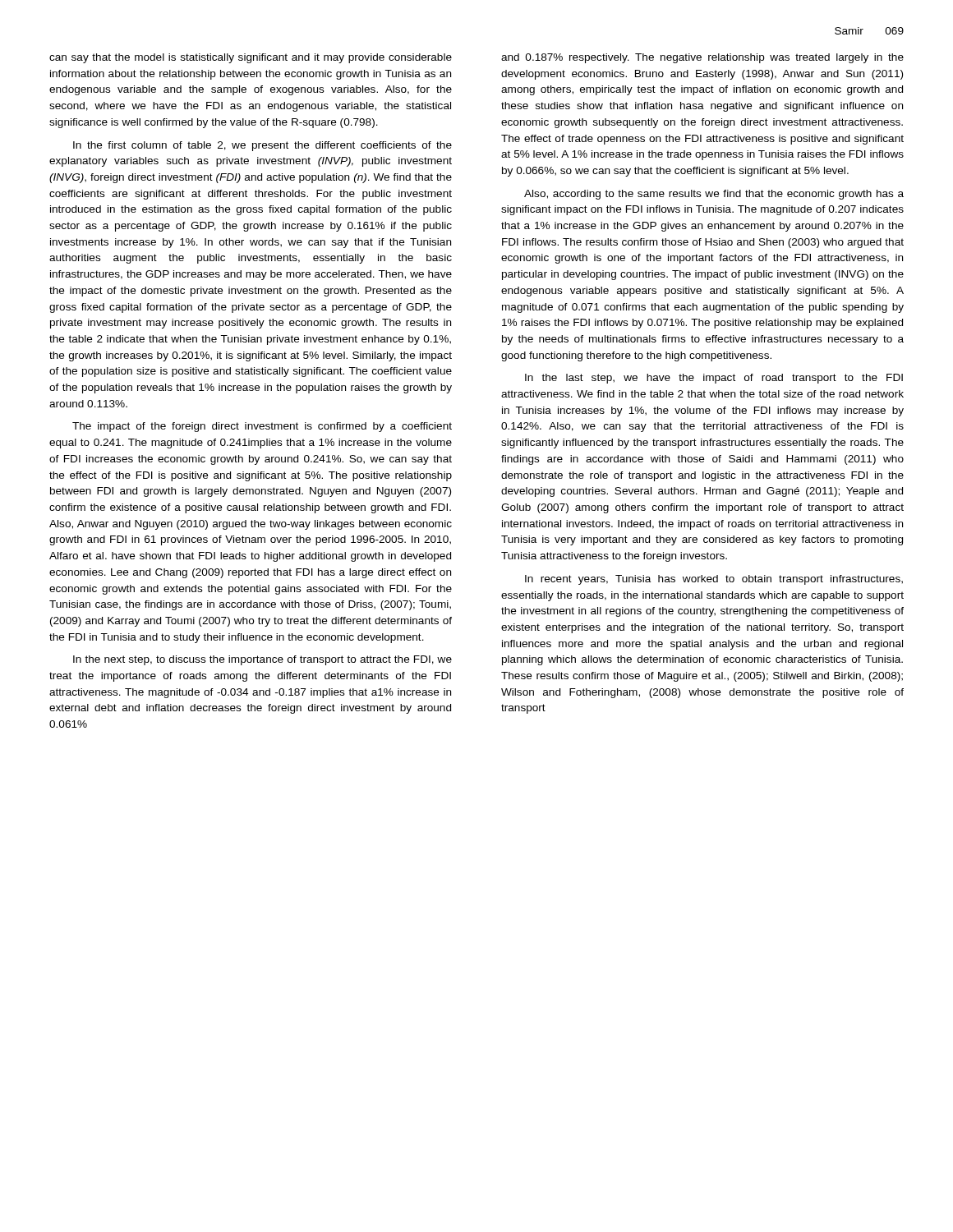Find the block on this page that starts "can say that the"
The height and width of the screenshot is (1232, 953).
[x=251, y=391]
